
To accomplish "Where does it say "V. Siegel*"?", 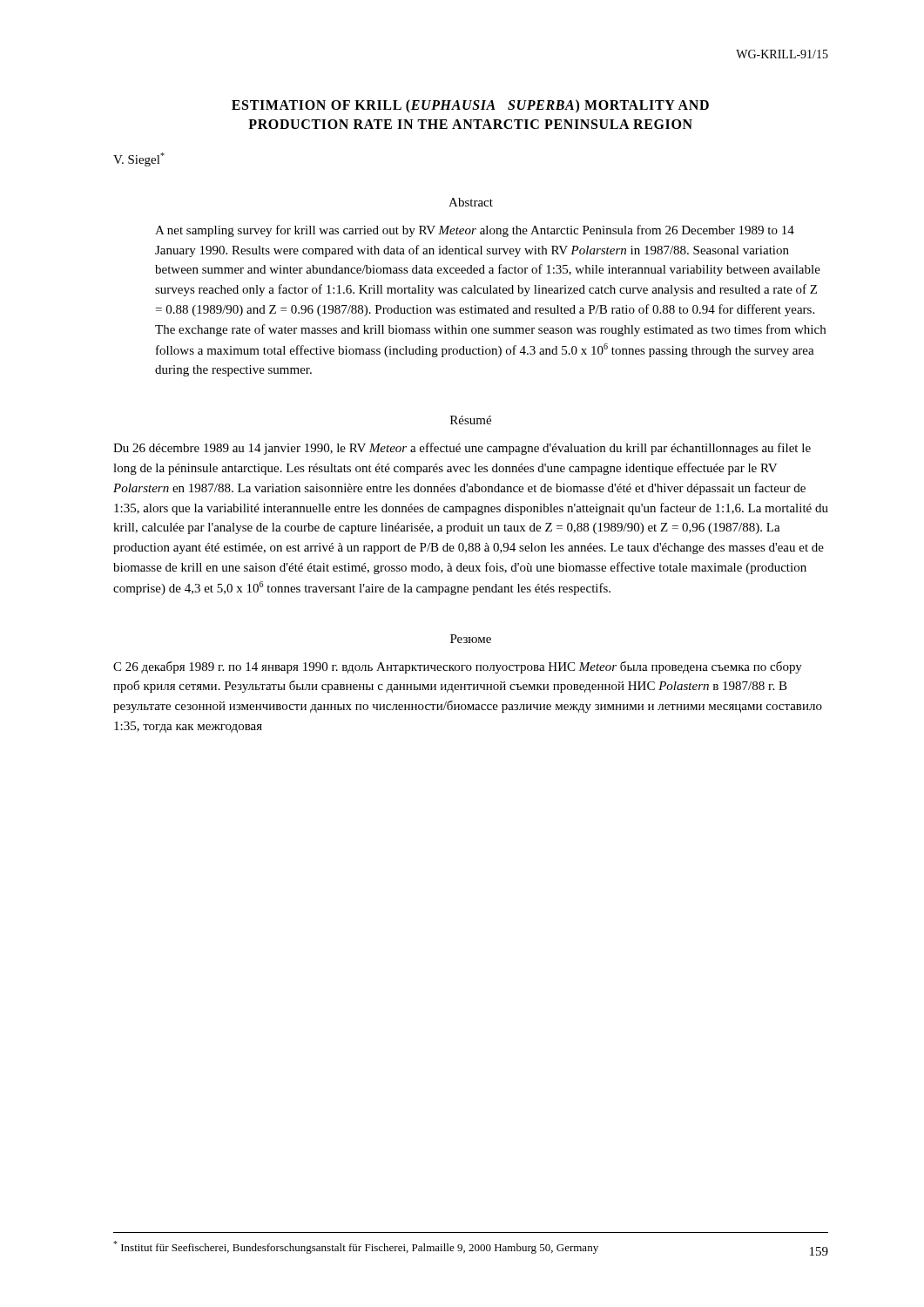I will (x=139, y=158).
